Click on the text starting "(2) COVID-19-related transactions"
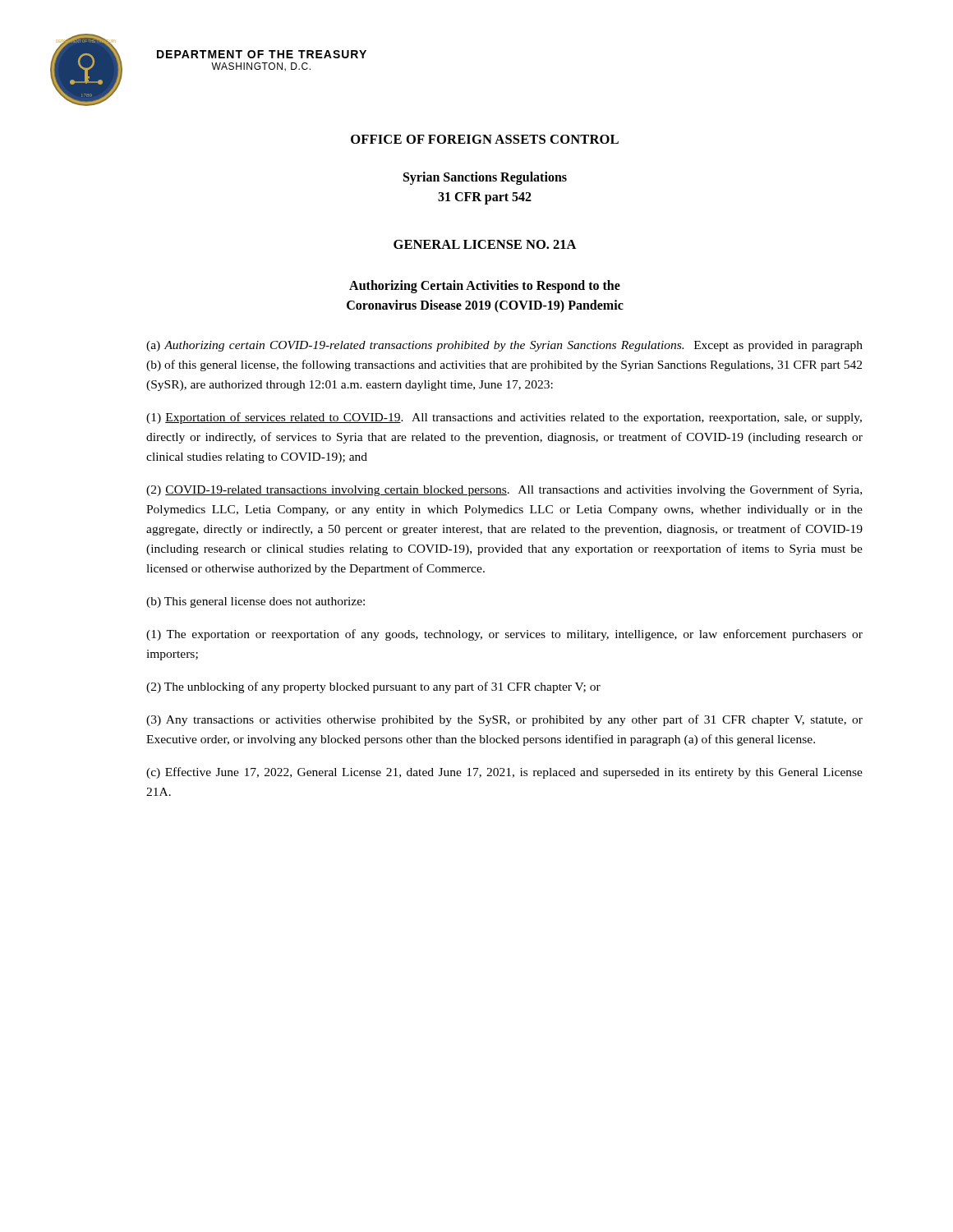Image resolution: width=953 pixels, height=1232 pixels. point(504,529)
